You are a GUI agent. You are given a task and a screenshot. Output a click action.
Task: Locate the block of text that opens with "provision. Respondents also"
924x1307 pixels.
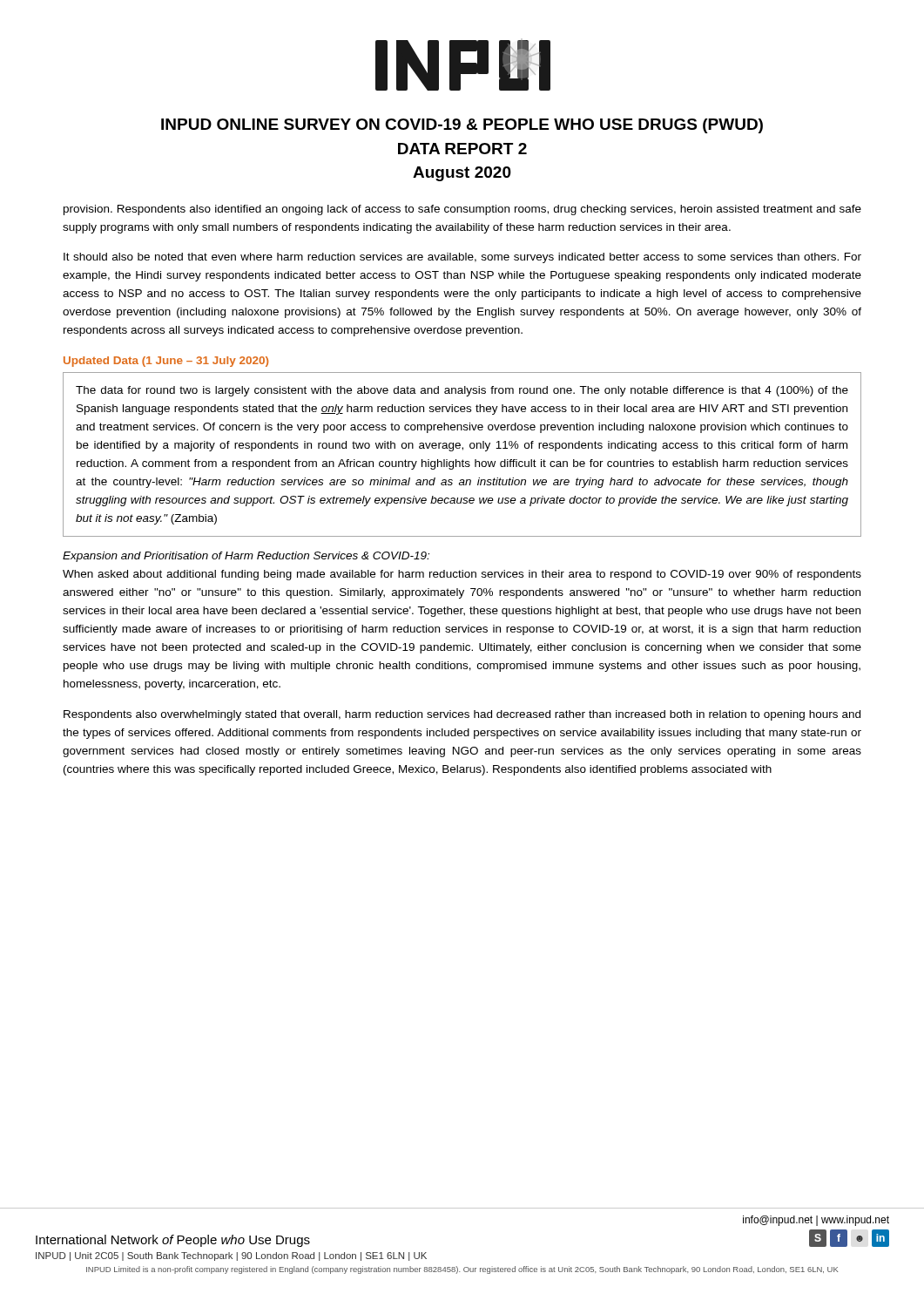pyautogui.click(x=462, y=217)
